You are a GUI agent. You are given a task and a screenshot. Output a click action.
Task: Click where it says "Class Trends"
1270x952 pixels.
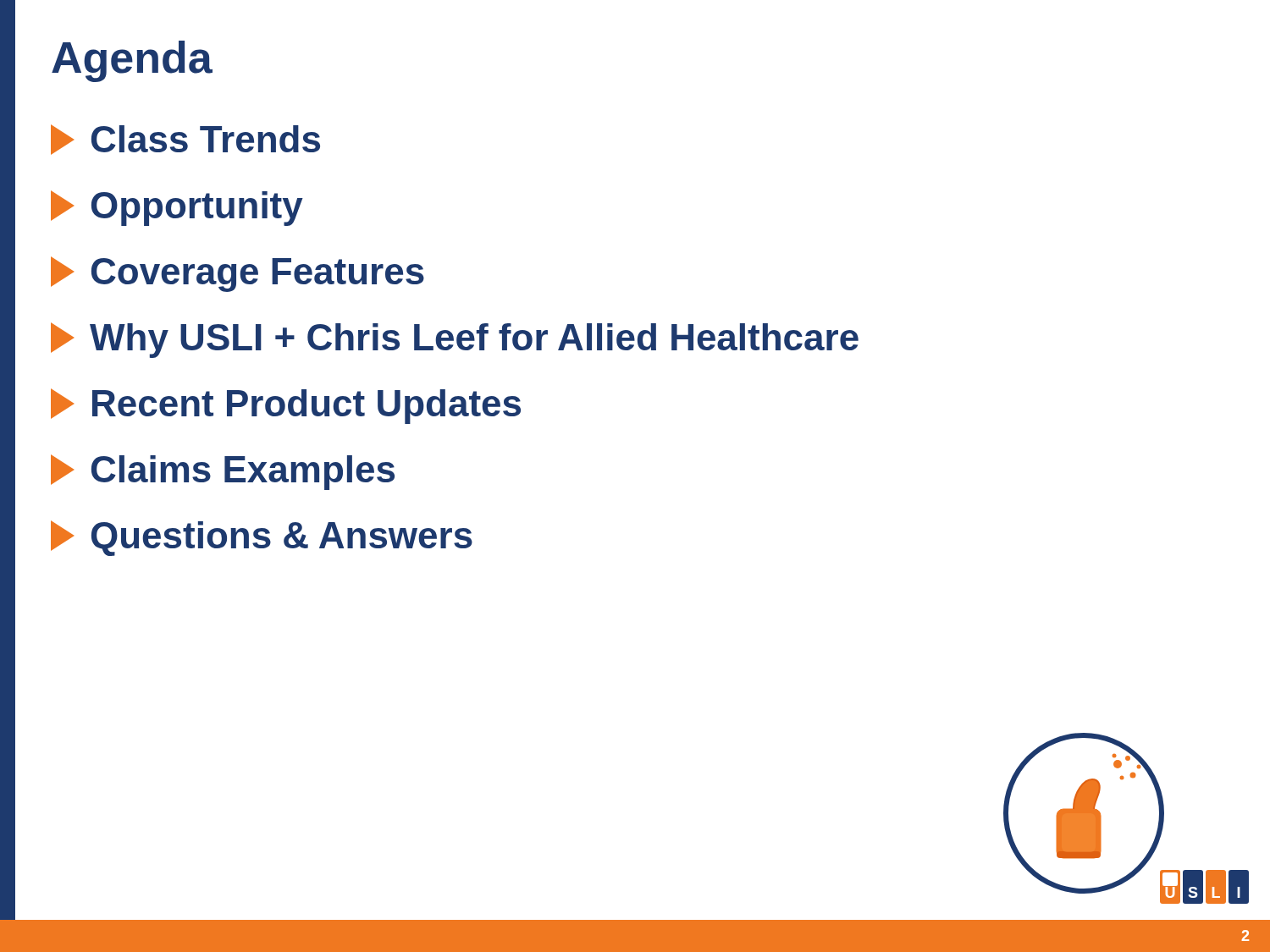coord(186,140)
